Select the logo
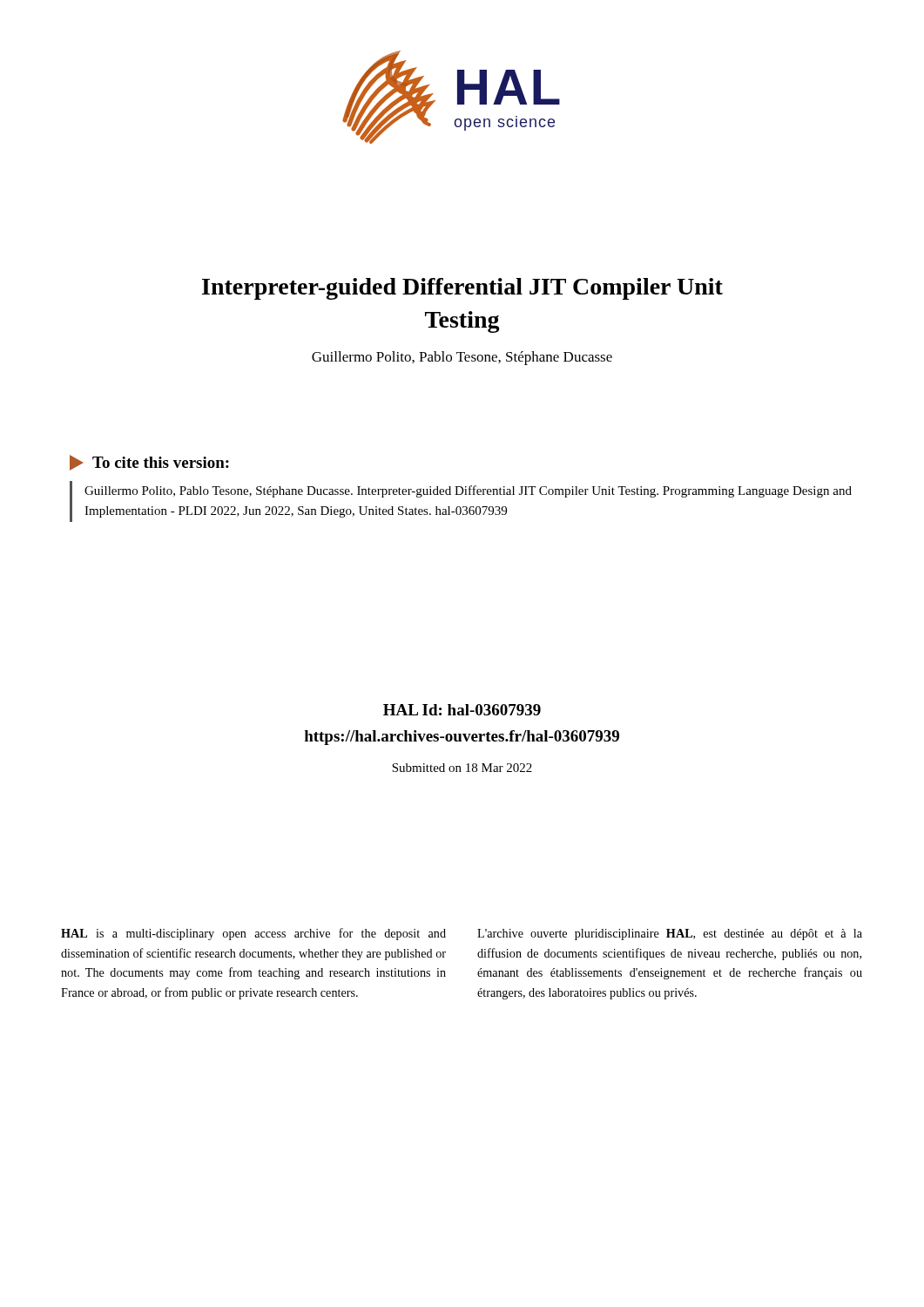 [x=462, y=100]
